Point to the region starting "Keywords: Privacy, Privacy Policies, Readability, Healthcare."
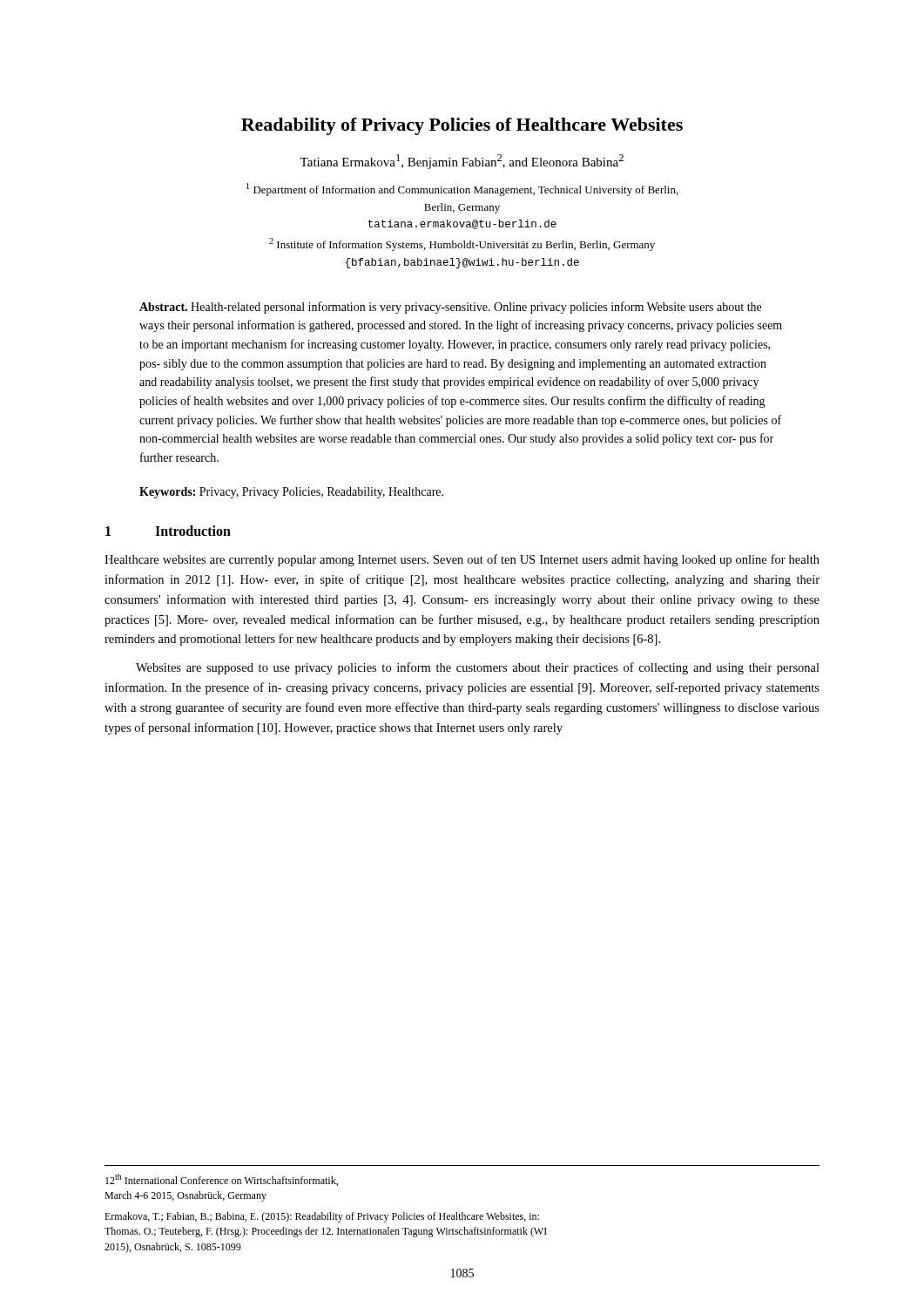Image resolution: width=924 pixels, height=1307 pixels. [292, 492]
